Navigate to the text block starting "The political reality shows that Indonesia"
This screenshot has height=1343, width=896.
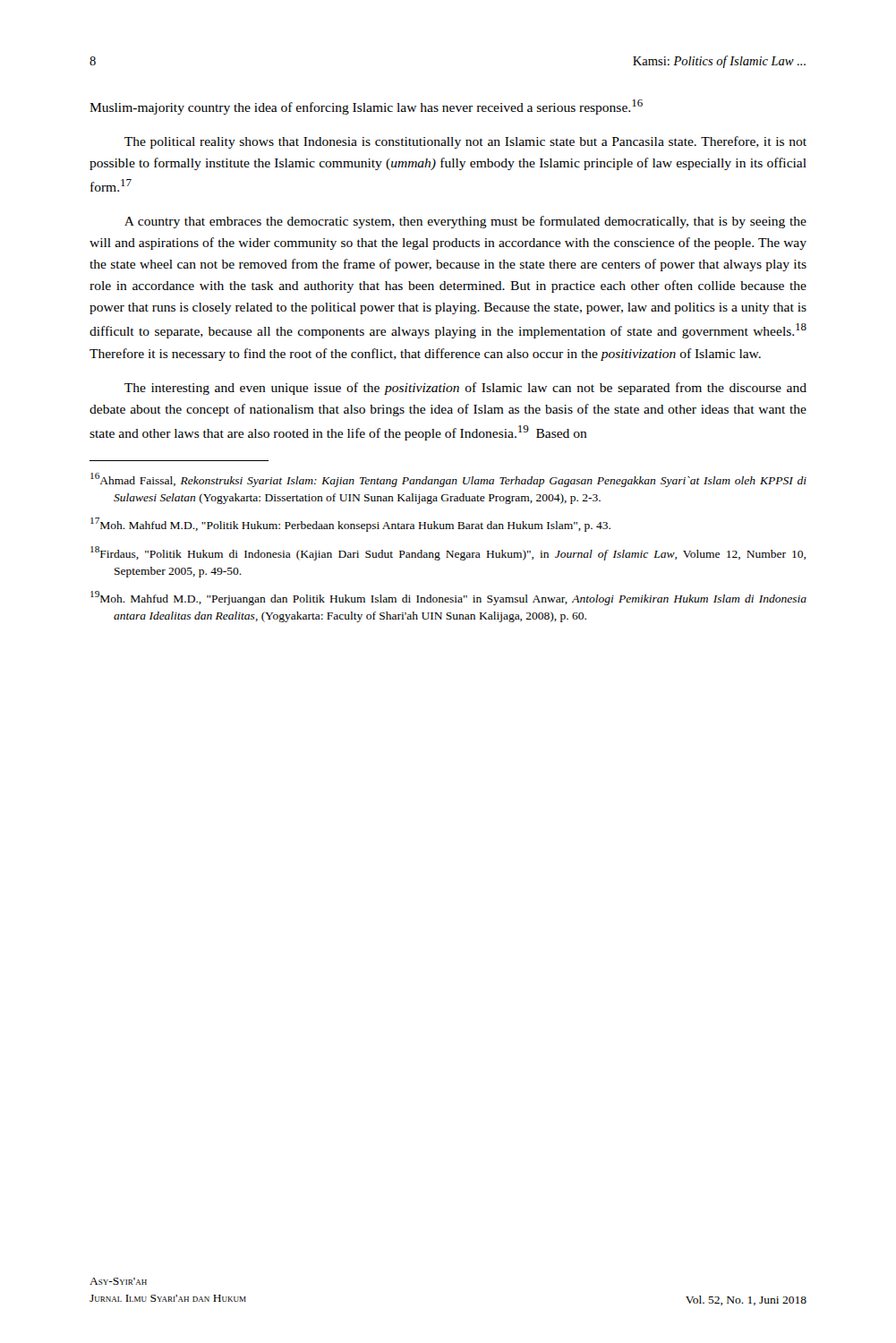448,165
